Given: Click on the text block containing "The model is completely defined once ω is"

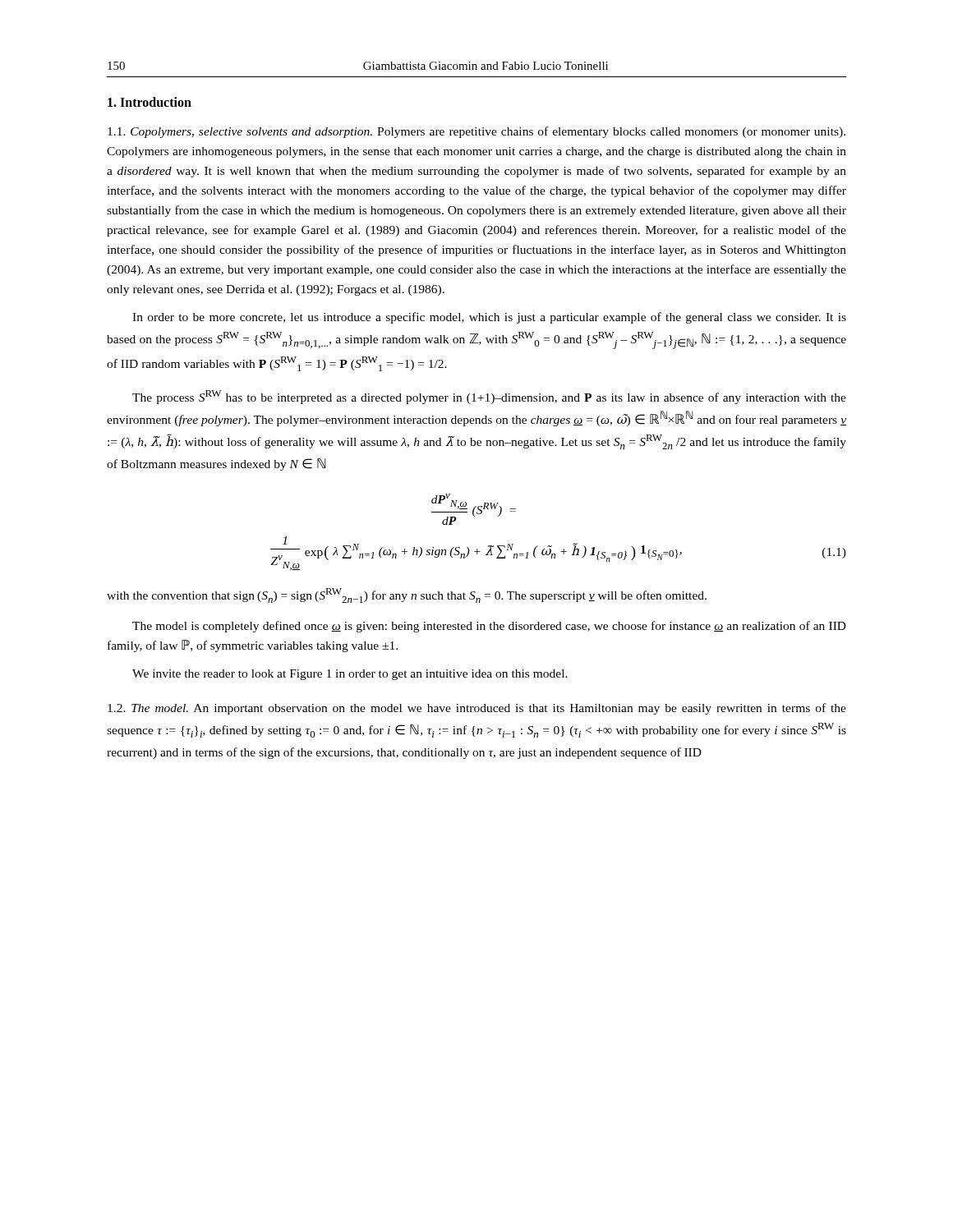Looking at the screenshot, I should click(476, 636).
